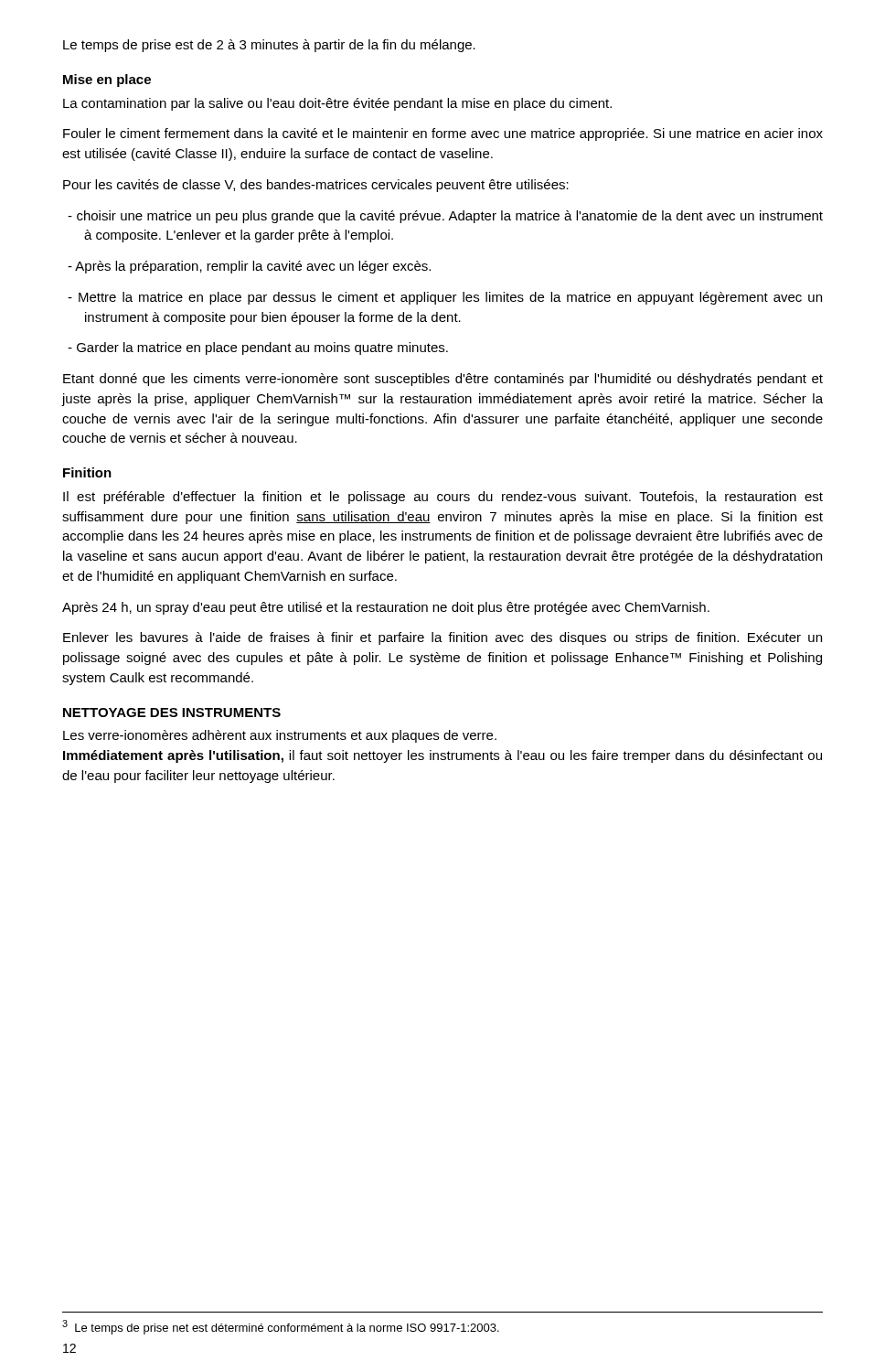Point to the passage starting "Garder la matrice en place"
Viewport: 885px width, 1372px height.
click(442, 348)
